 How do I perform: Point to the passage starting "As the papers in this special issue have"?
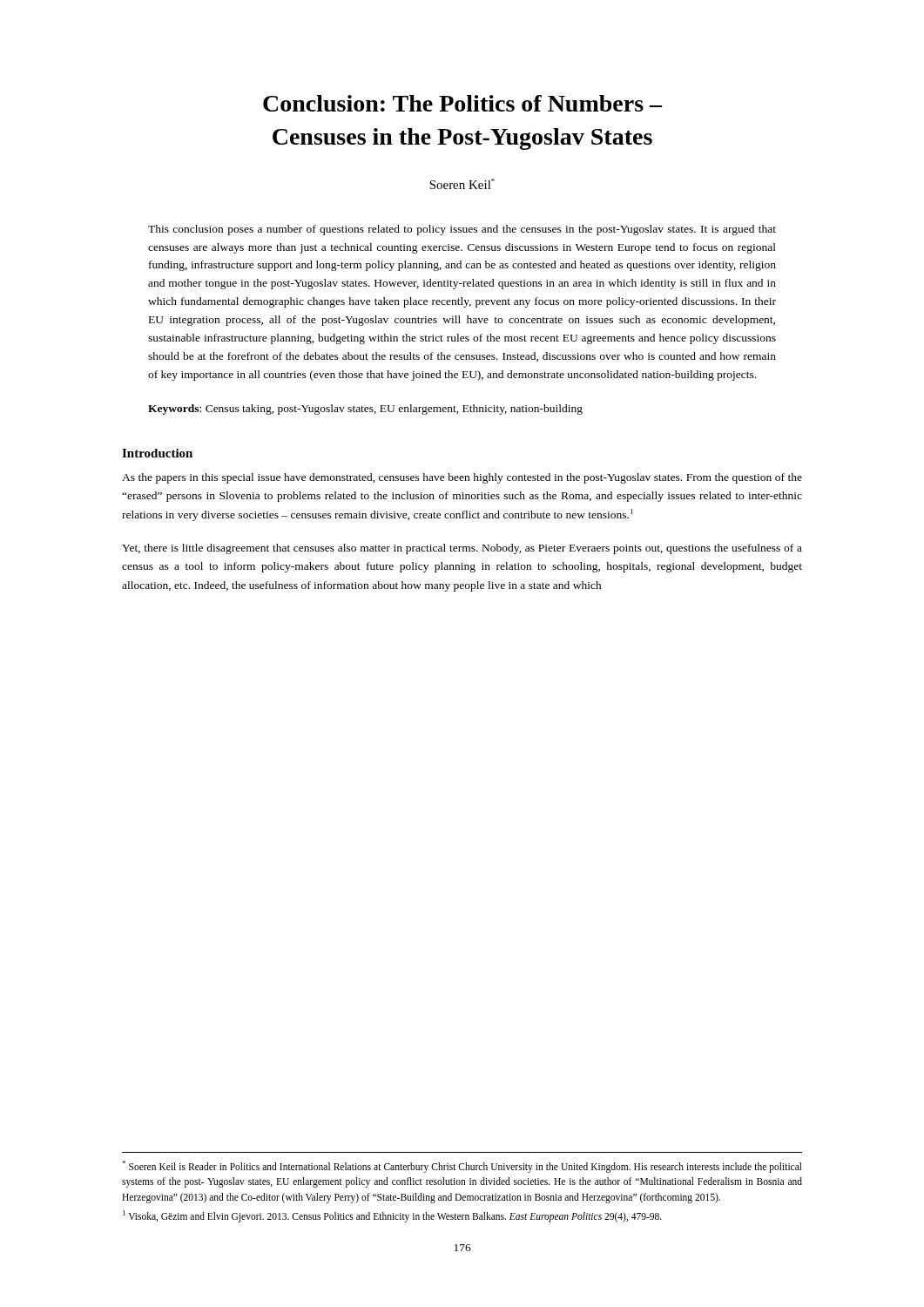[x=462, y=496]
